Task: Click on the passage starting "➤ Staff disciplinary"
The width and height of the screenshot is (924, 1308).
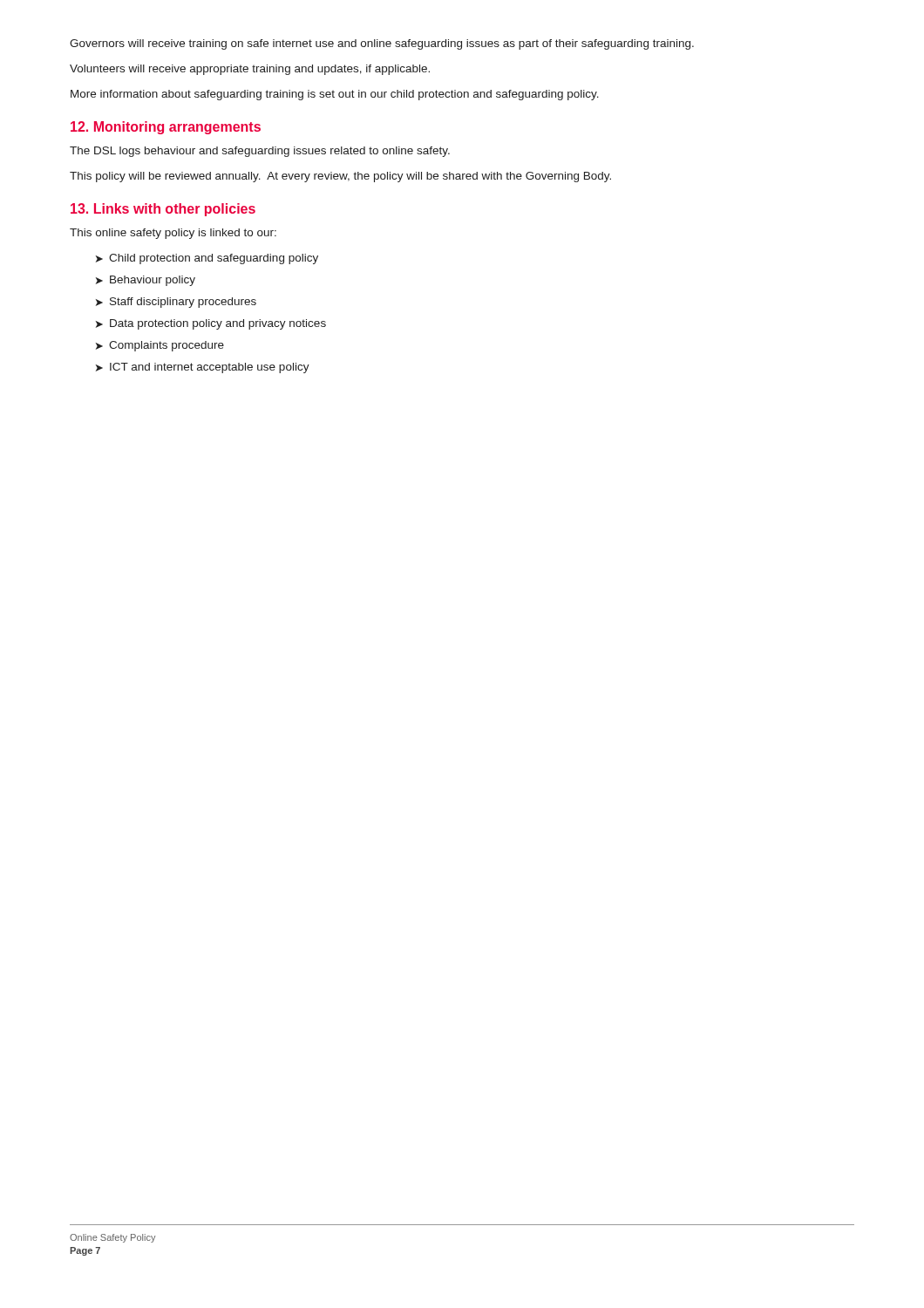Action: click(x=175, y=302)
